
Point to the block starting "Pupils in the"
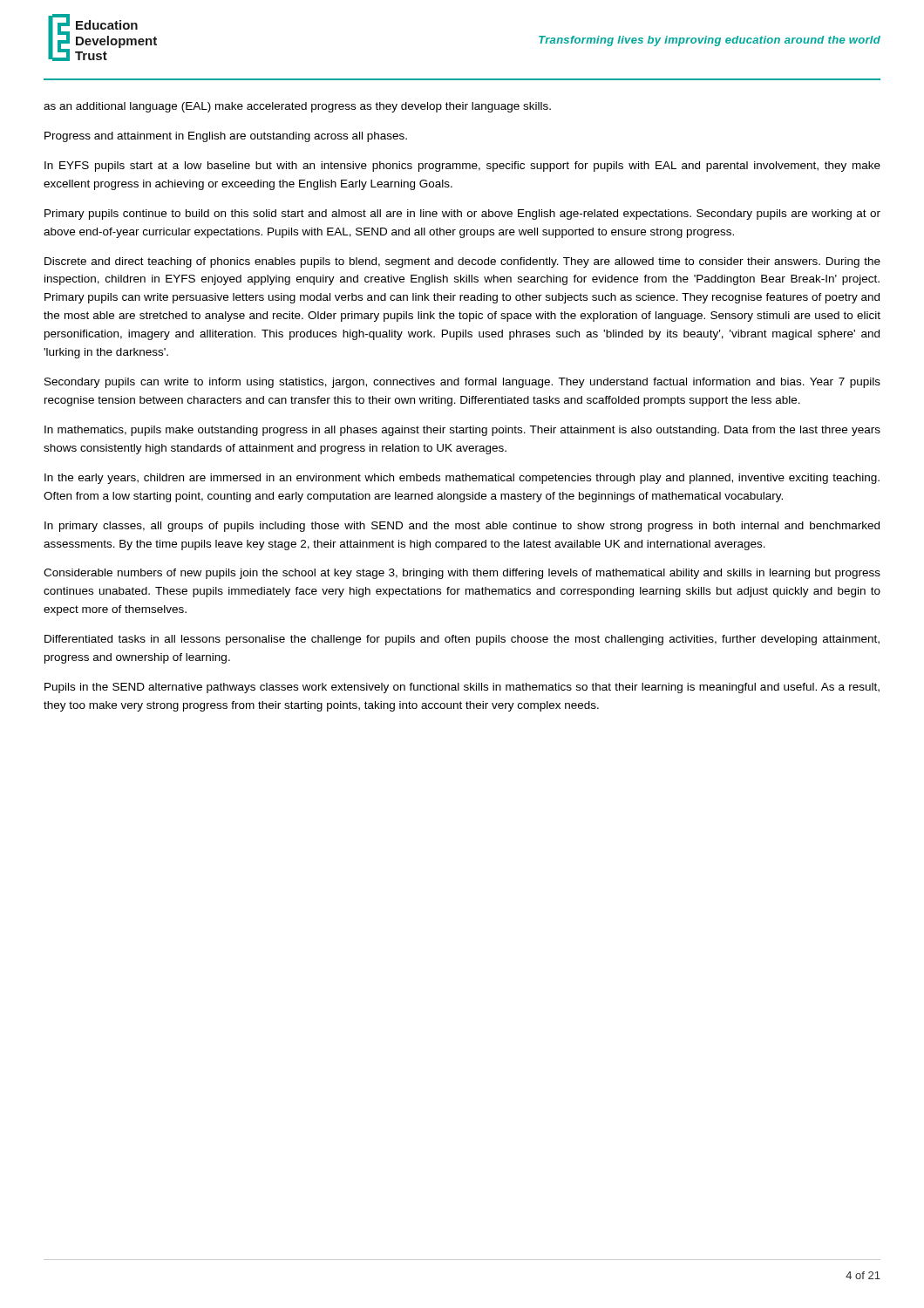(x=462, y=696)
